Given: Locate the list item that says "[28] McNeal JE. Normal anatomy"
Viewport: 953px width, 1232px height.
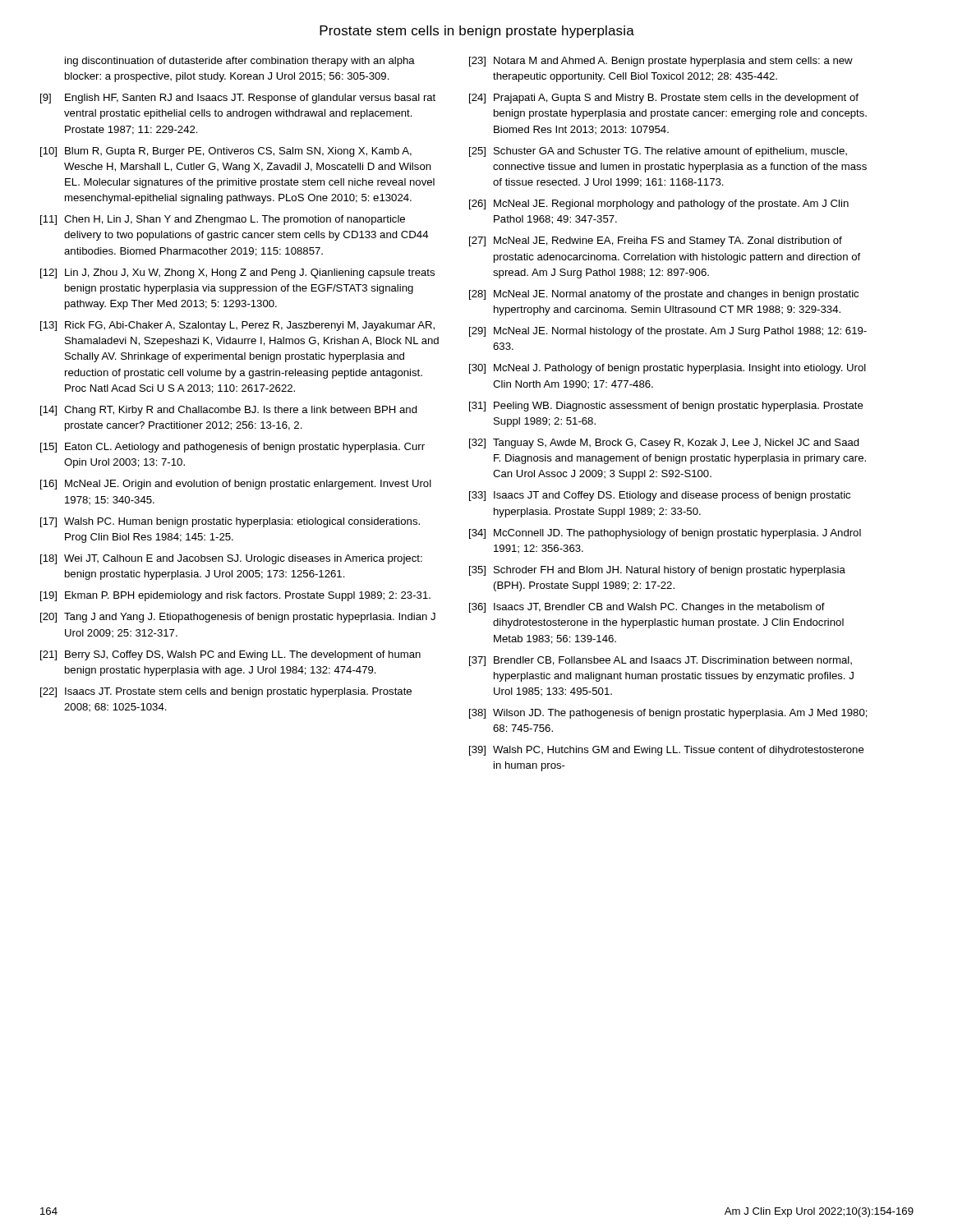Looking at the screenshot, I should pyautogui.click(x=670, y=301).
